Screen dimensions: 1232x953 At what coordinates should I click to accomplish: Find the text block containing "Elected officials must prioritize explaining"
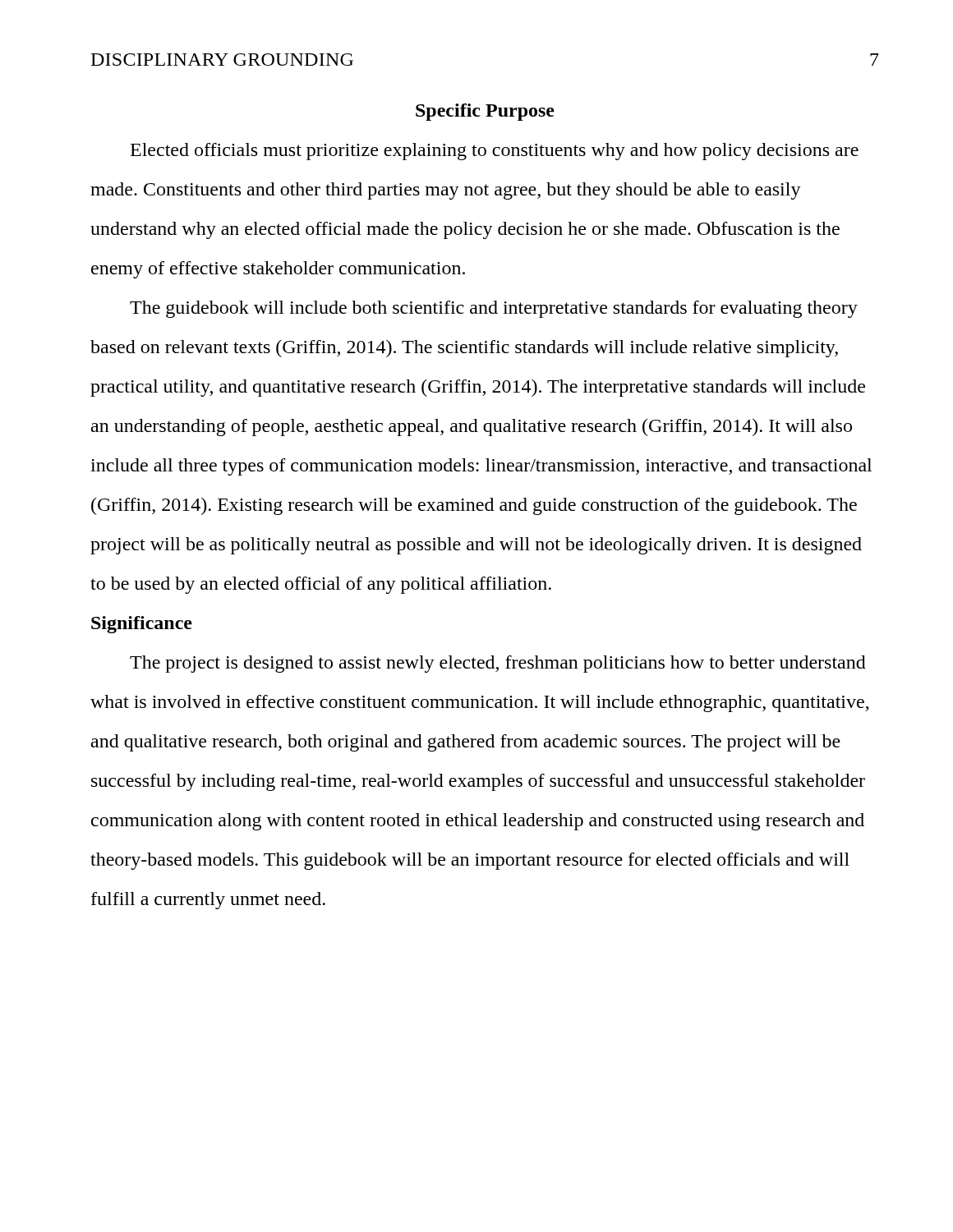point(495,152)
